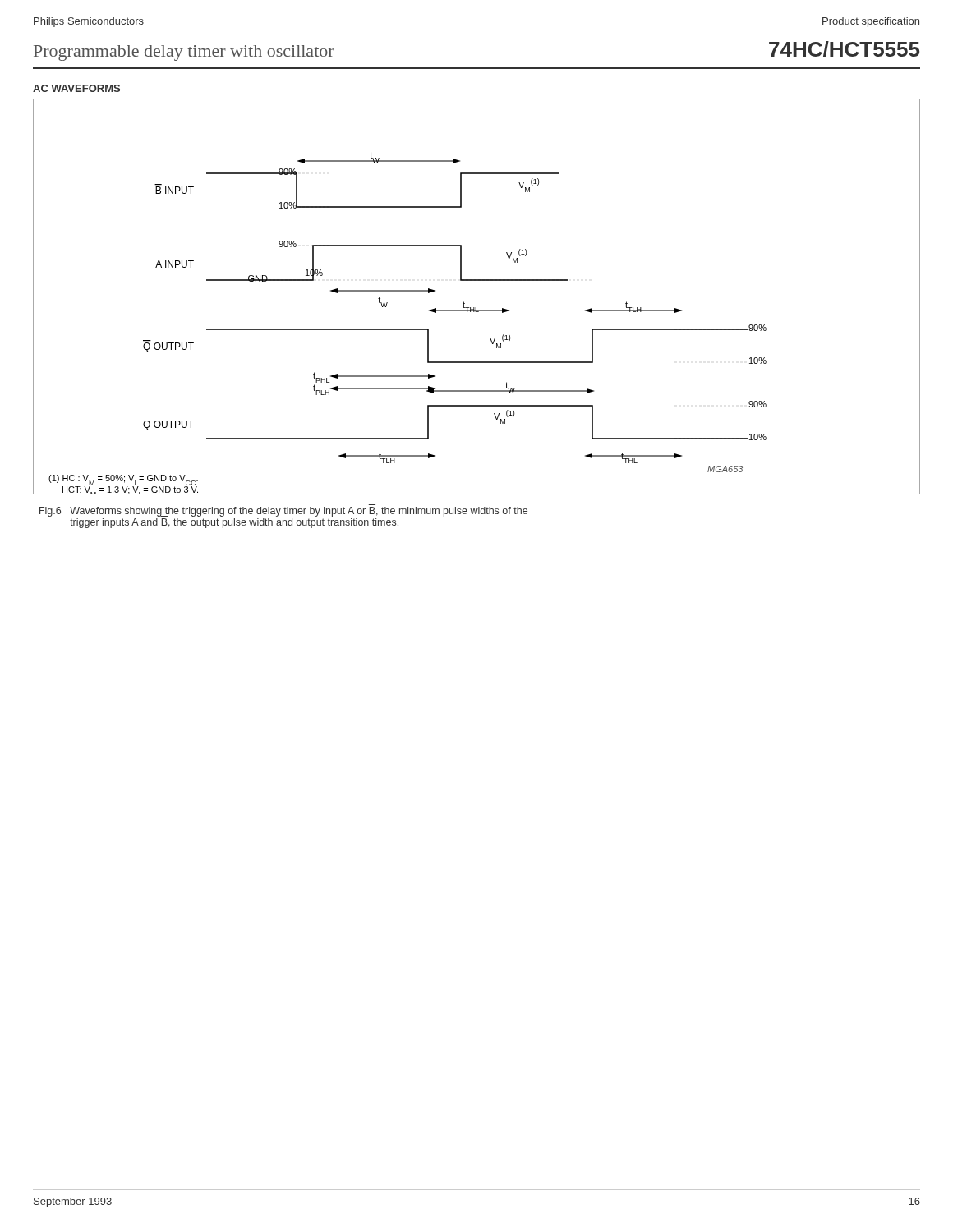Select the engineering diagram
The image size is (953, 1232).
476,296
